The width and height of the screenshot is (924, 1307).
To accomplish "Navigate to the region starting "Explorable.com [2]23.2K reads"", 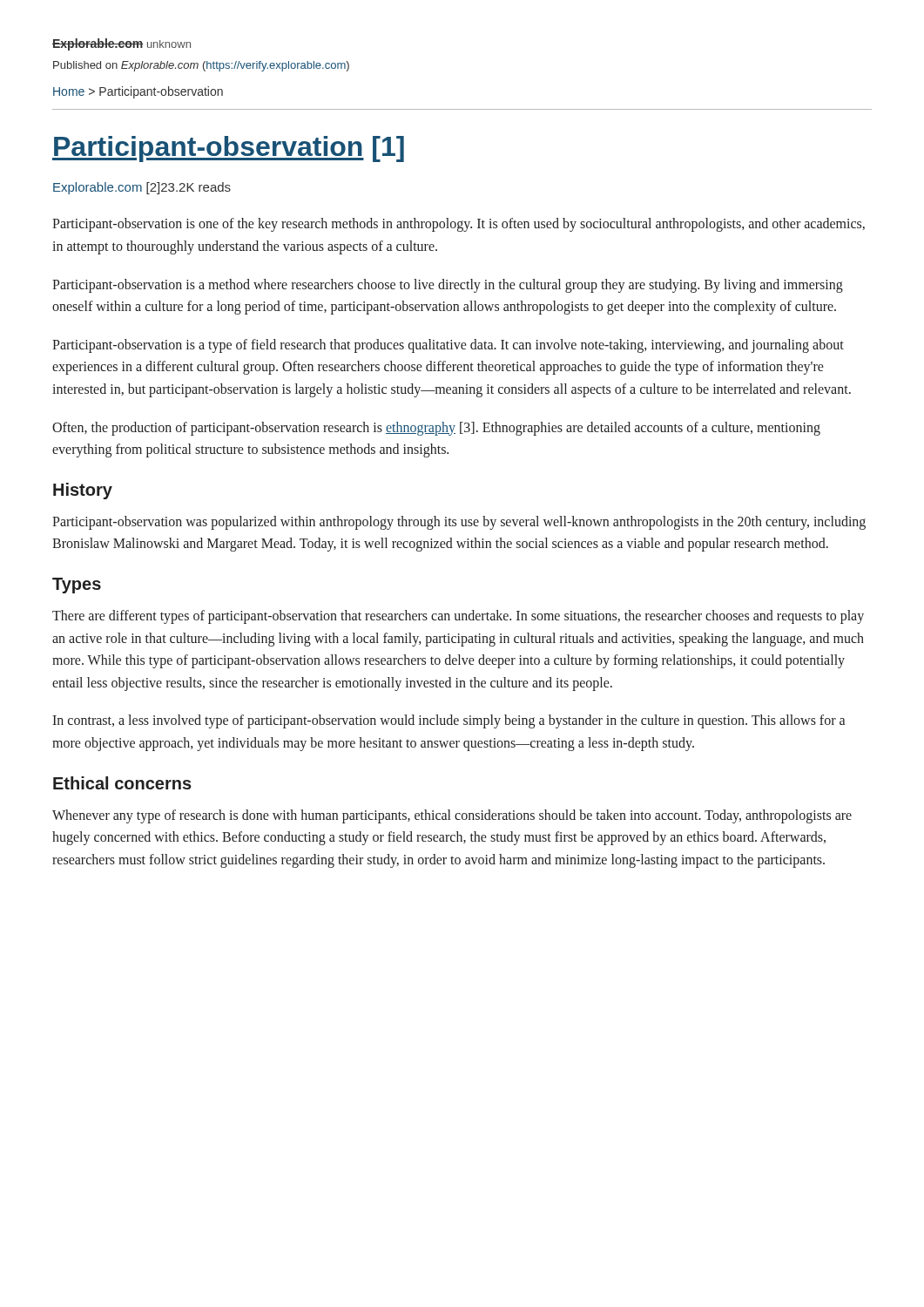I will (x=142, y=187).
